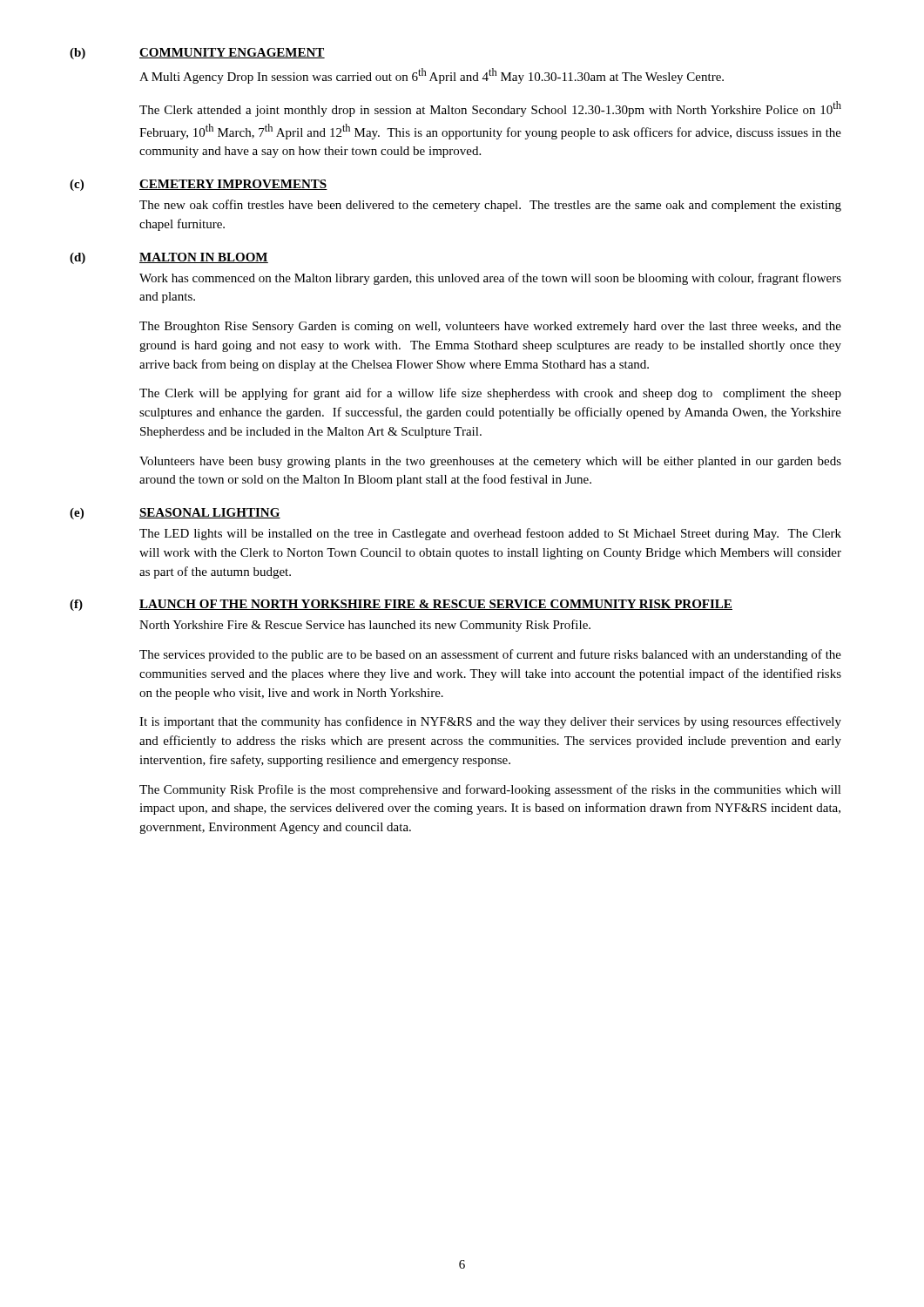The height and width of the screenshot is (1307, 924).
Task: Locate the region starting "The Clerk will be applying for grant"
Action: (x=490, y=412)
